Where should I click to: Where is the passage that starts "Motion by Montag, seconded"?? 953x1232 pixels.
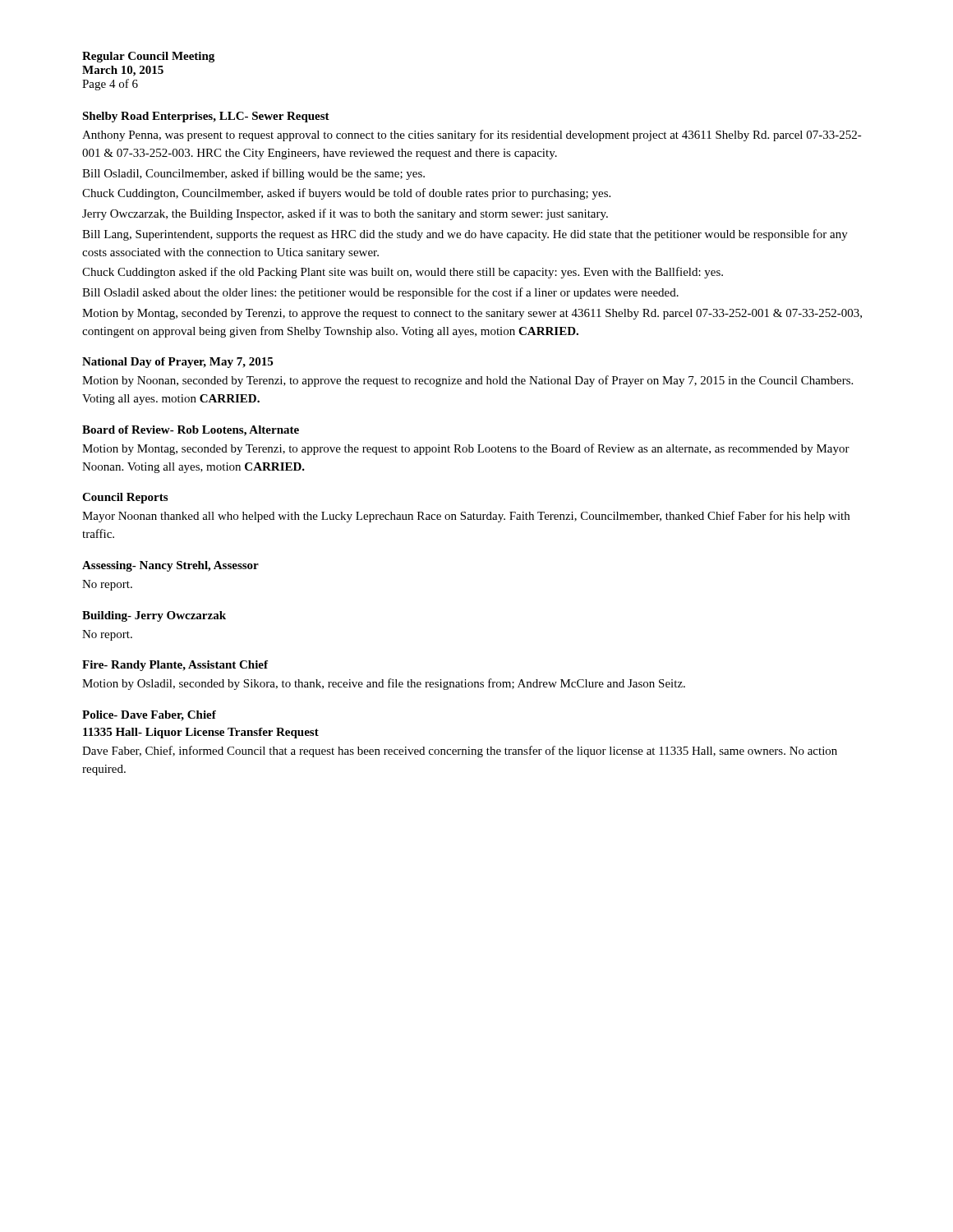(x=476, y=458)
